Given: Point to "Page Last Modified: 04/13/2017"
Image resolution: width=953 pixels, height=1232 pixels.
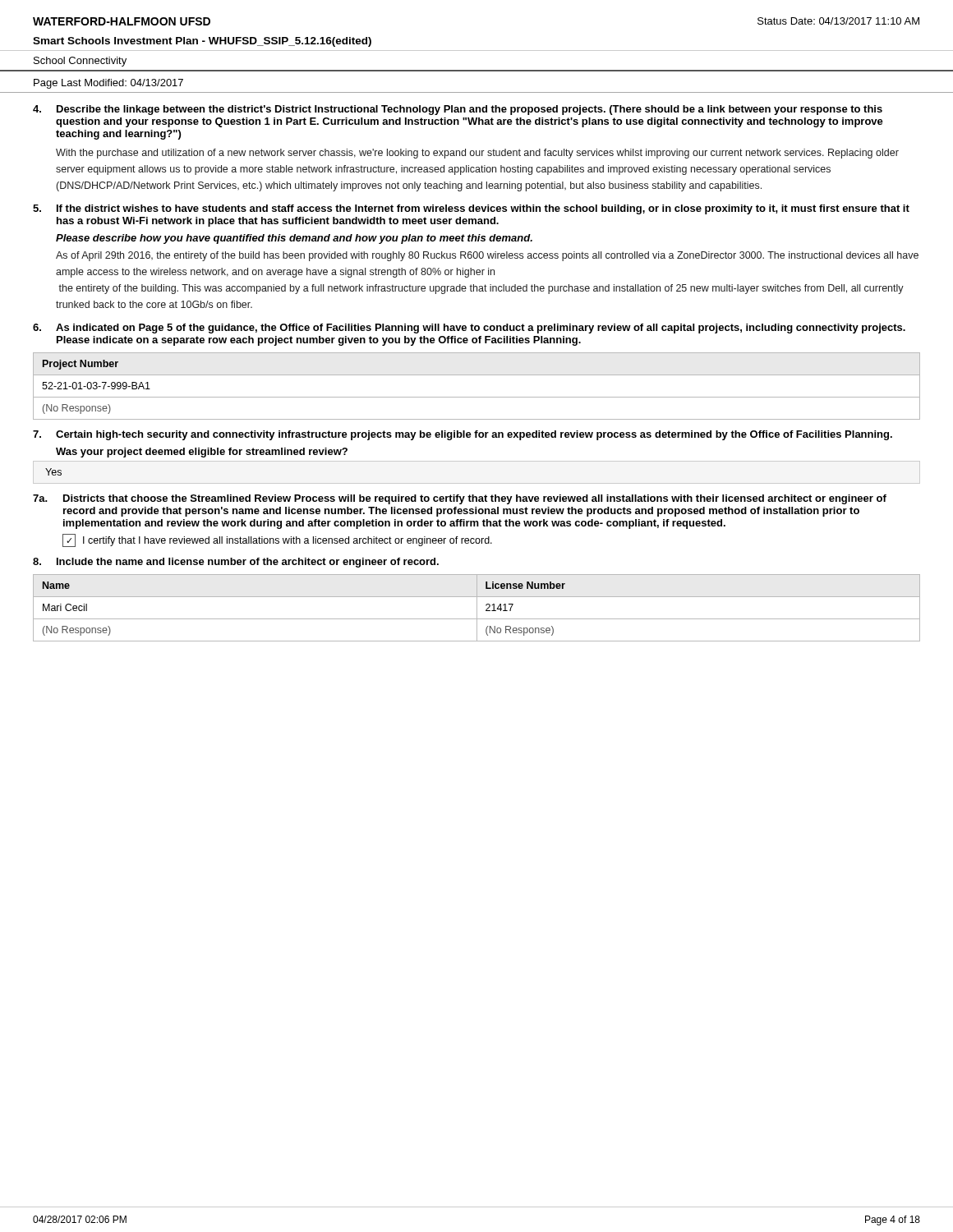Looking at the screenshot, I should click(108, 83).
